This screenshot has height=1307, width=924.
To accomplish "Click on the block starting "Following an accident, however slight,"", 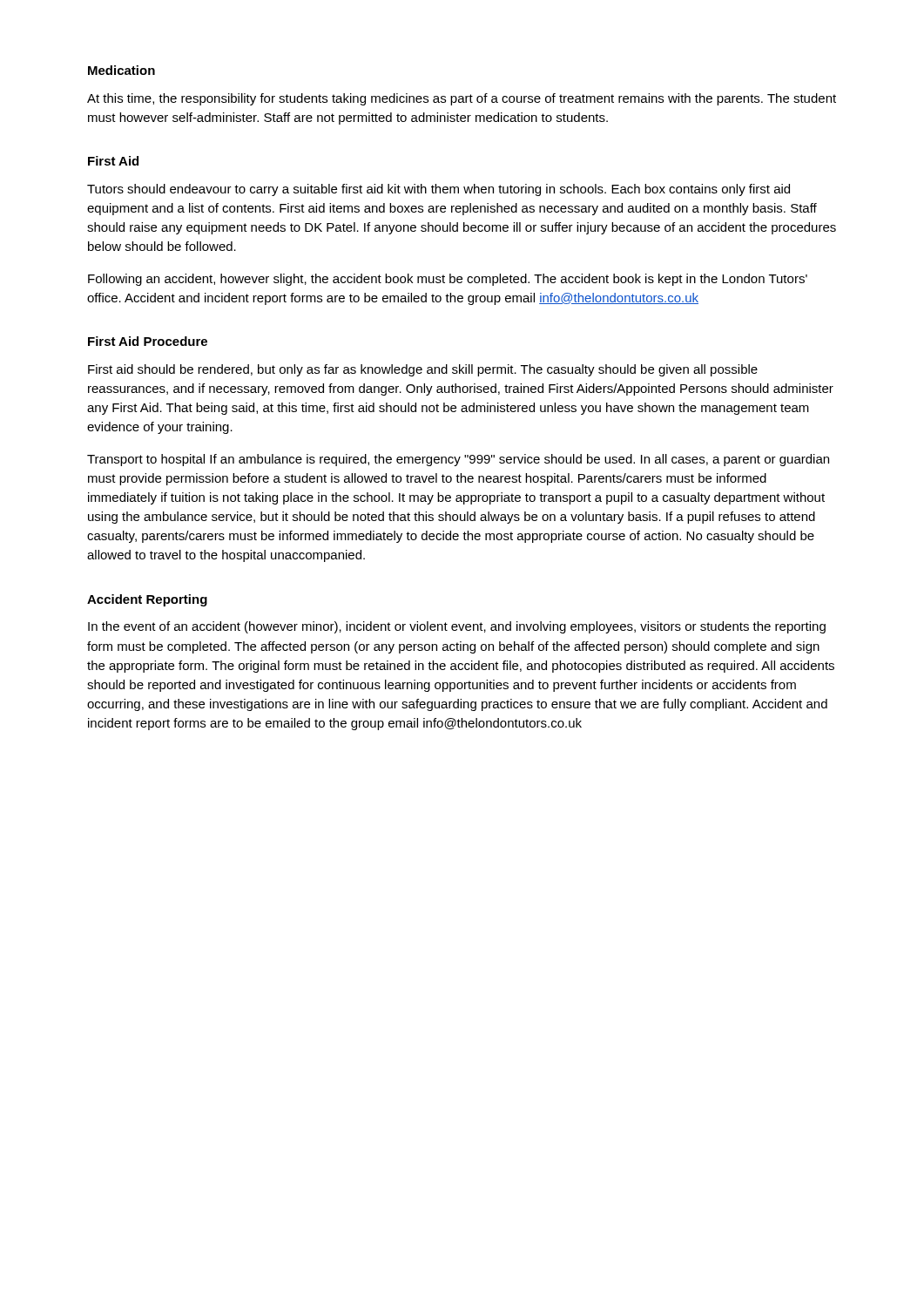I will click(x=447, y=288).
